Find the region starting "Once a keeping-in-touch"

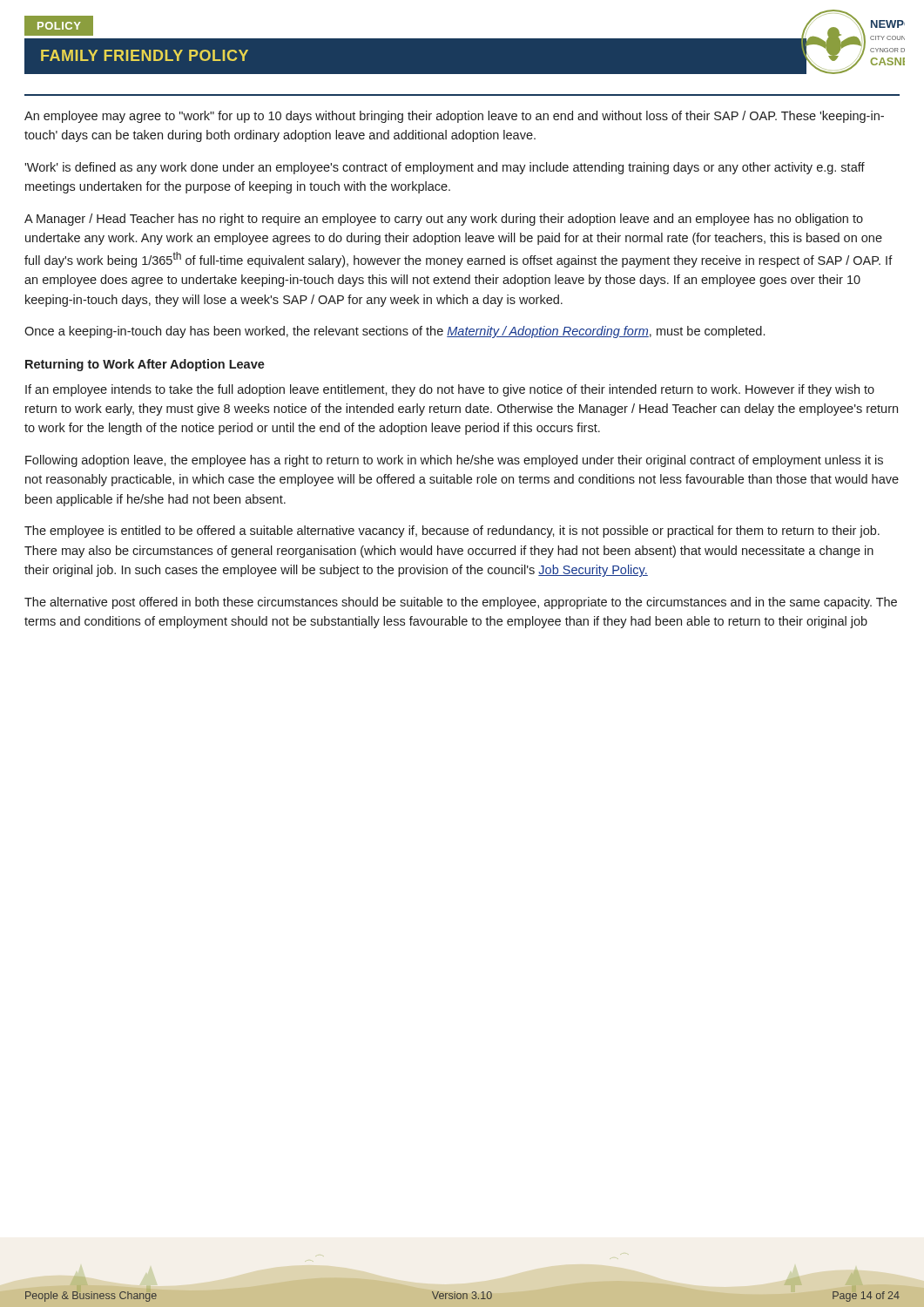tap(395, 331)
